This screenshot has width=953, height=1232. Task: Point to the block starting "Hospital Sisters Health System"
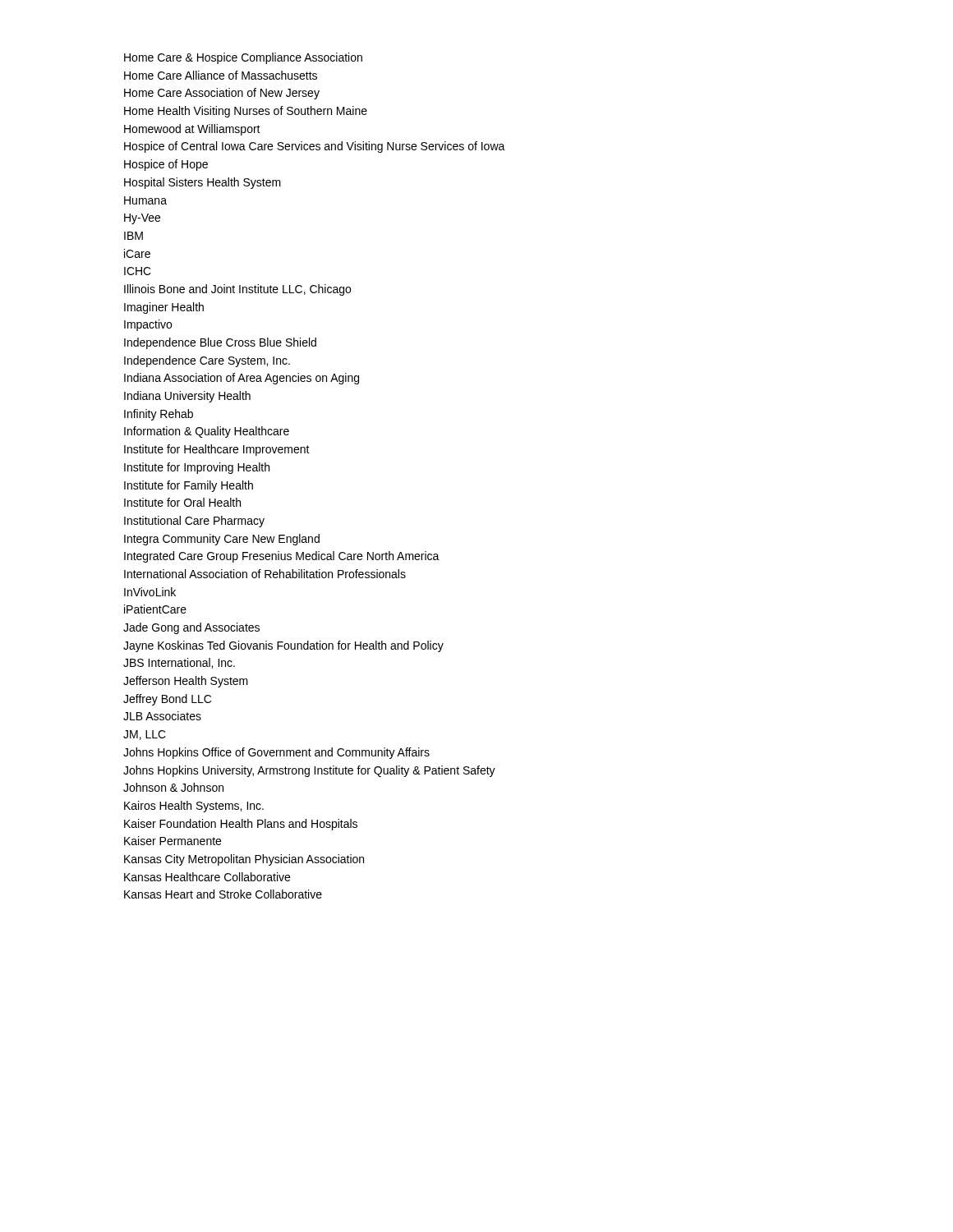(203, 183)
